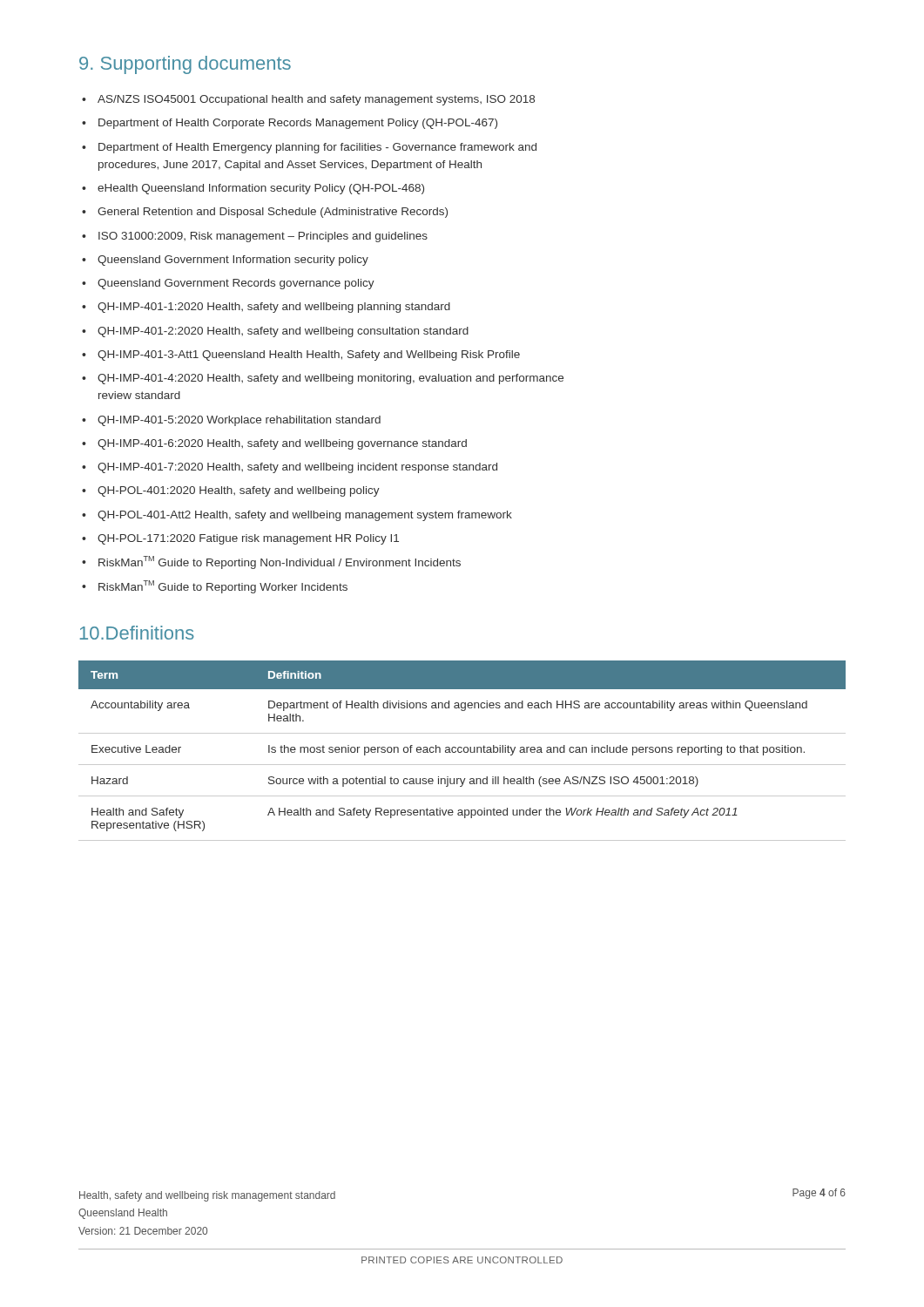The image size is (924, 1307).
Task: Locate the list item that reads "eHealth Queensland Information security"
Action: 261,188
